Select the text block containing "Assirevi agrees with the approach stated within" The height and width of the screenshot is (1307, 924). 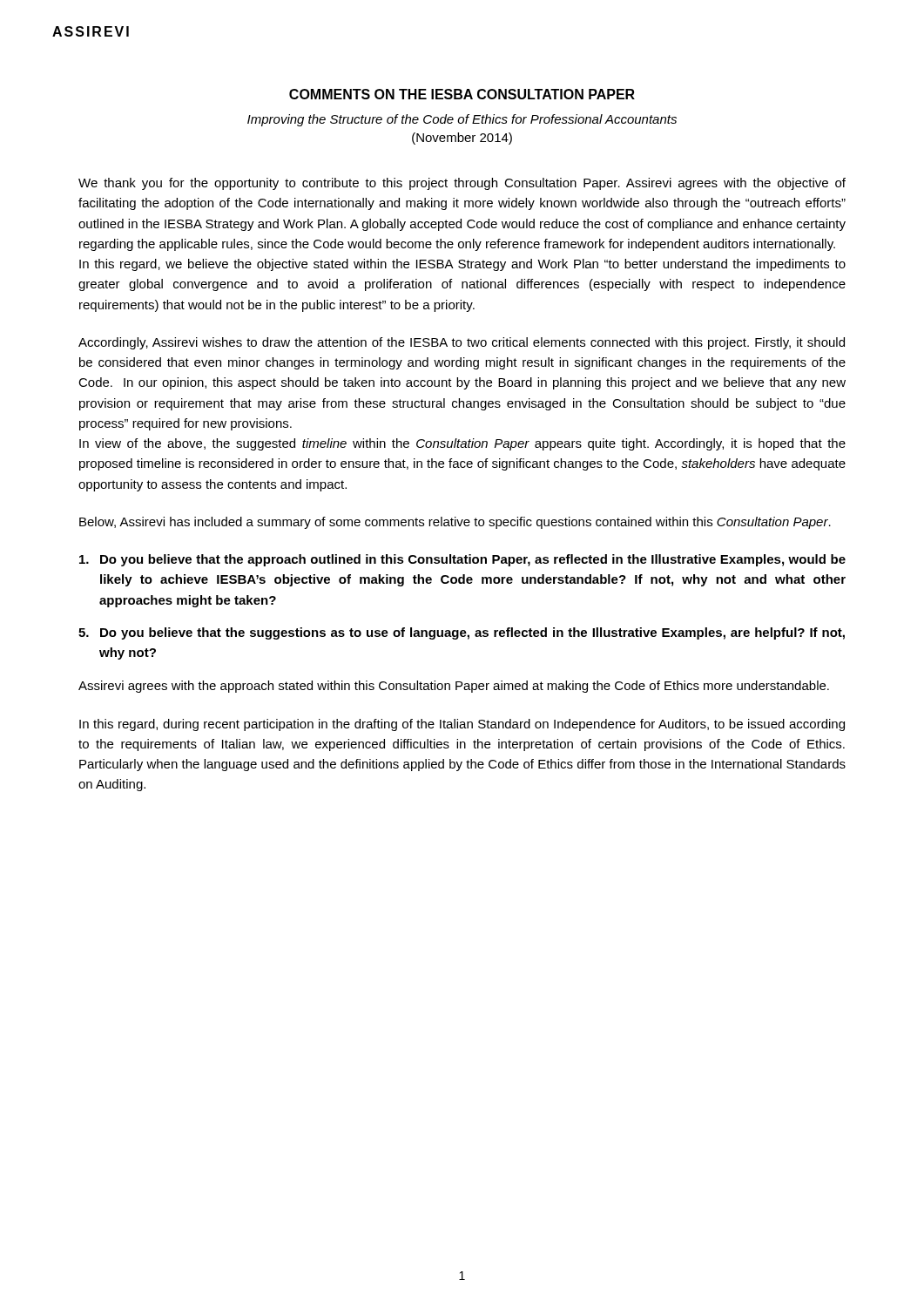pyautogui.click(x=462, y=686)
